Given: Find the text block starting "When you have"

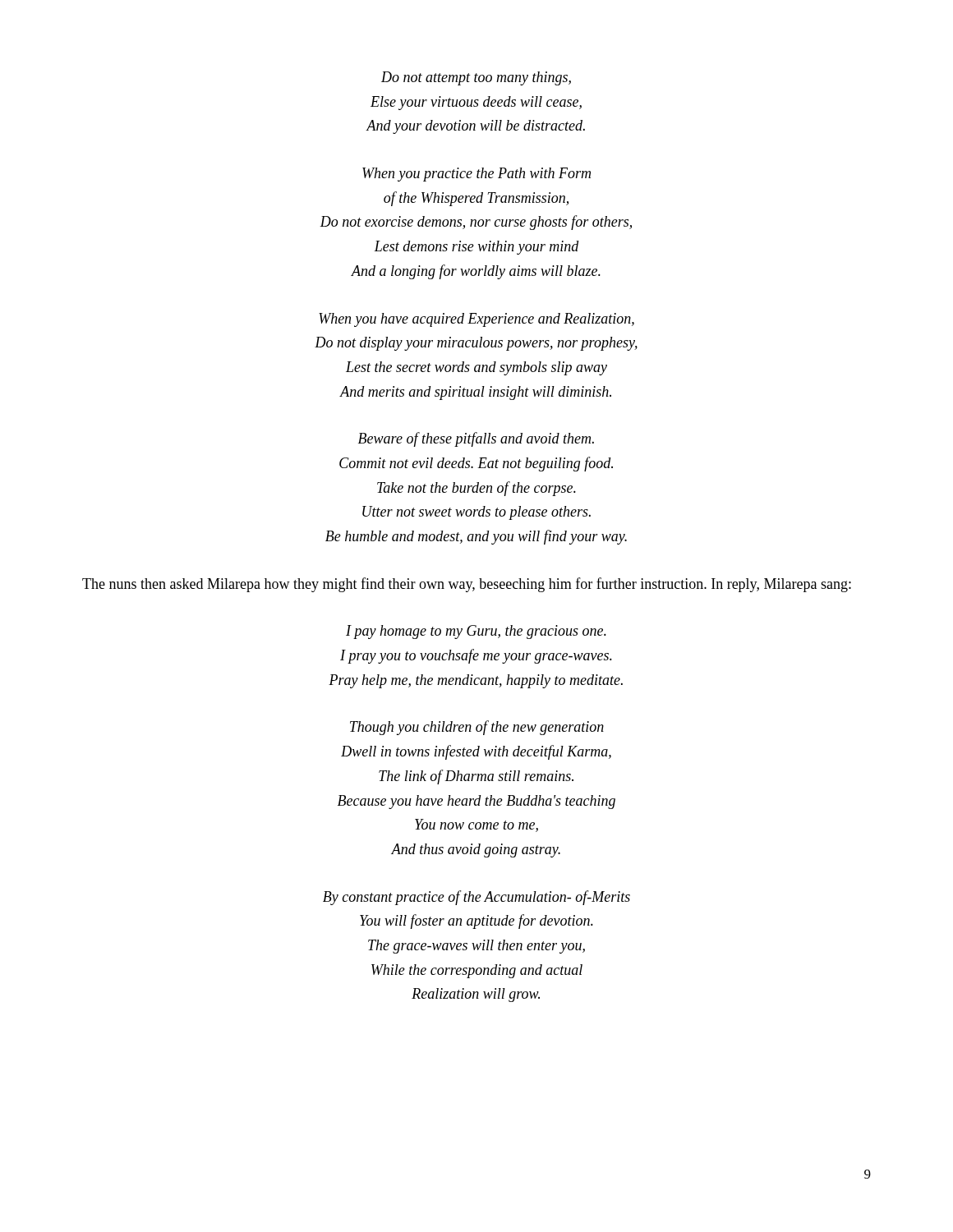Looking at the screenshot, I should tap(476, 356).
